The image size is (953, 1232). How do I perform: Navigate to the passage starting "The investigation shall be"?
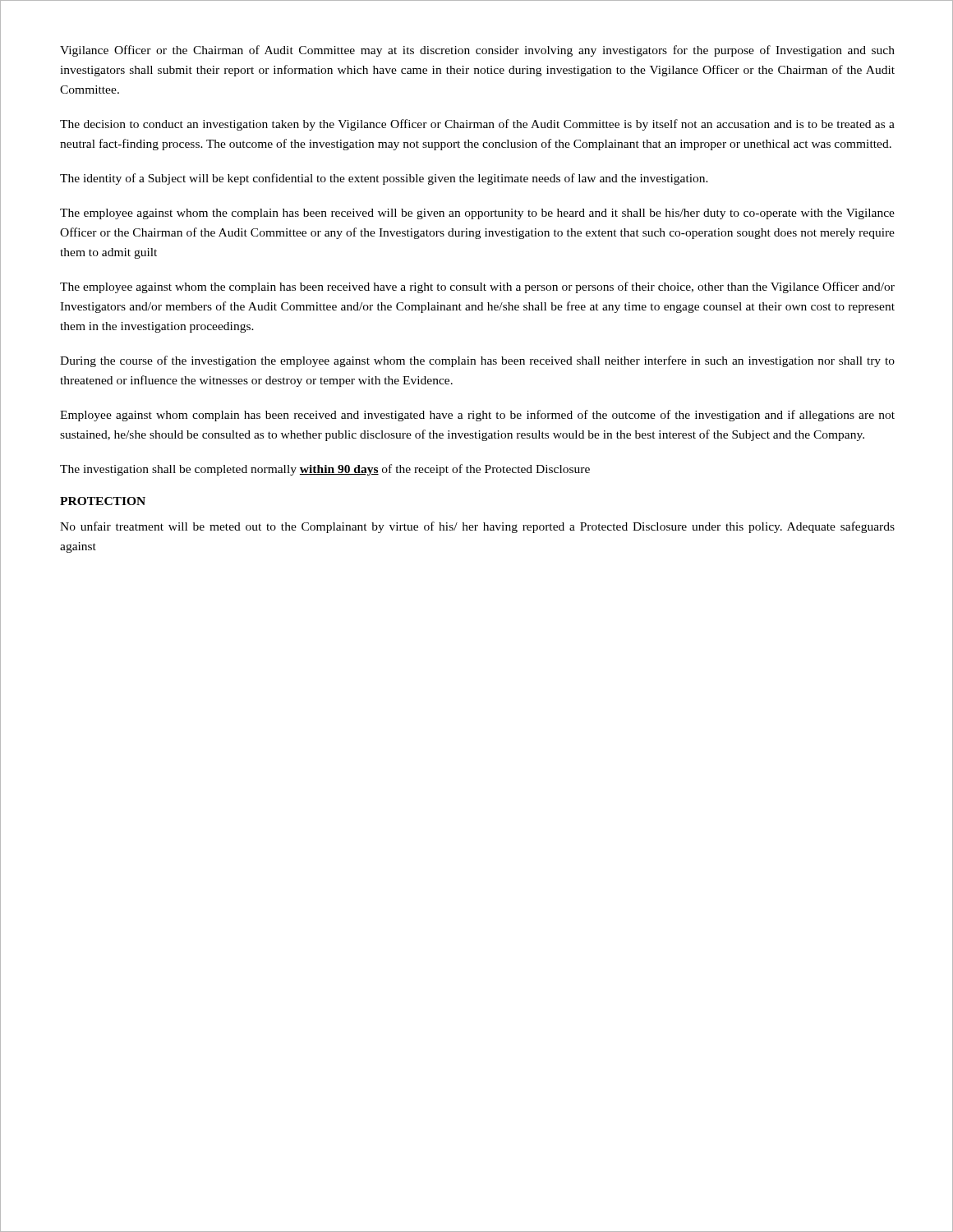click(325, 469)
